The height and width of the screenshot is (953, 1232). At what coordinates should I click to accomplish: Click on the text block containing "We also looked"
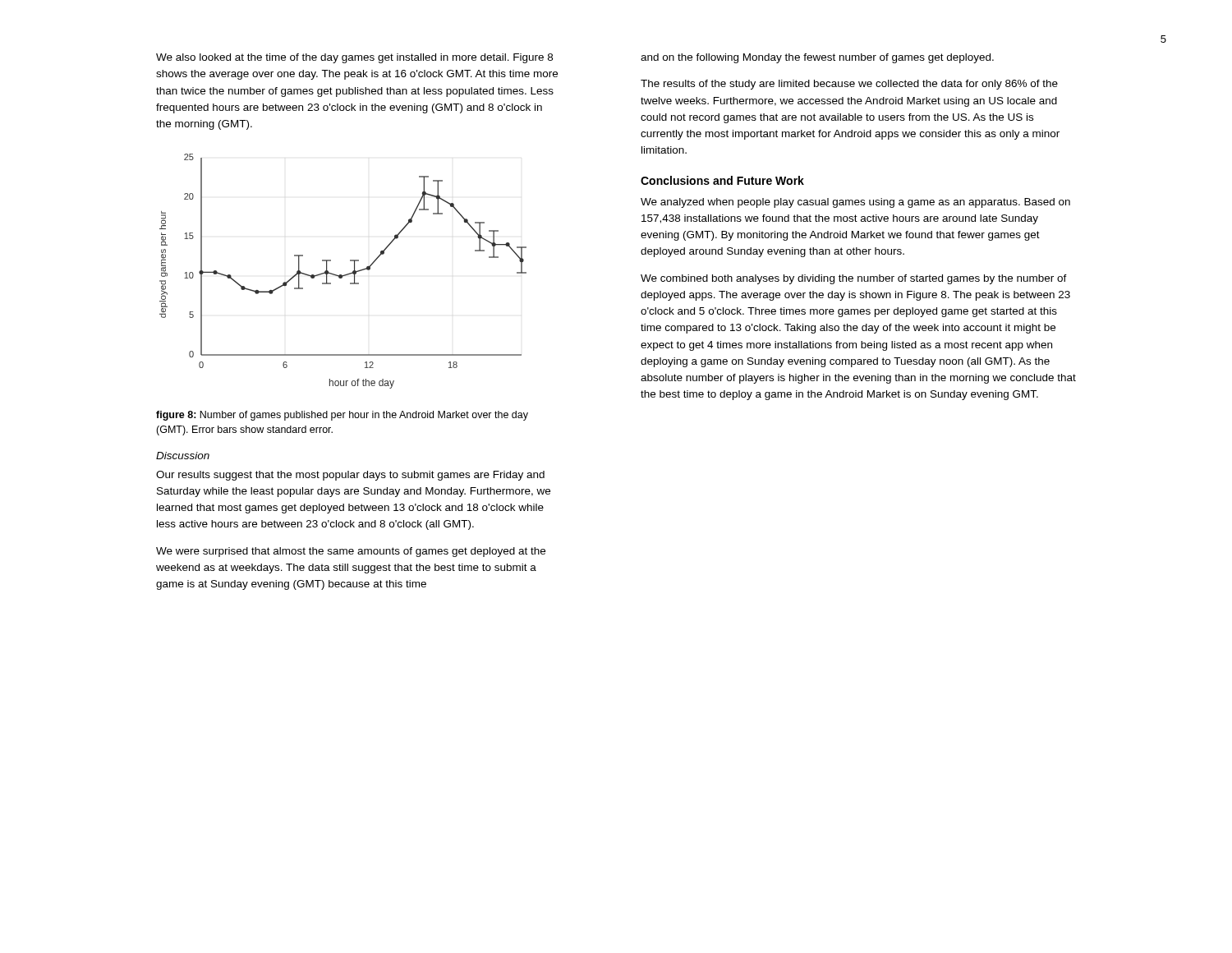[x=357, y=90]
